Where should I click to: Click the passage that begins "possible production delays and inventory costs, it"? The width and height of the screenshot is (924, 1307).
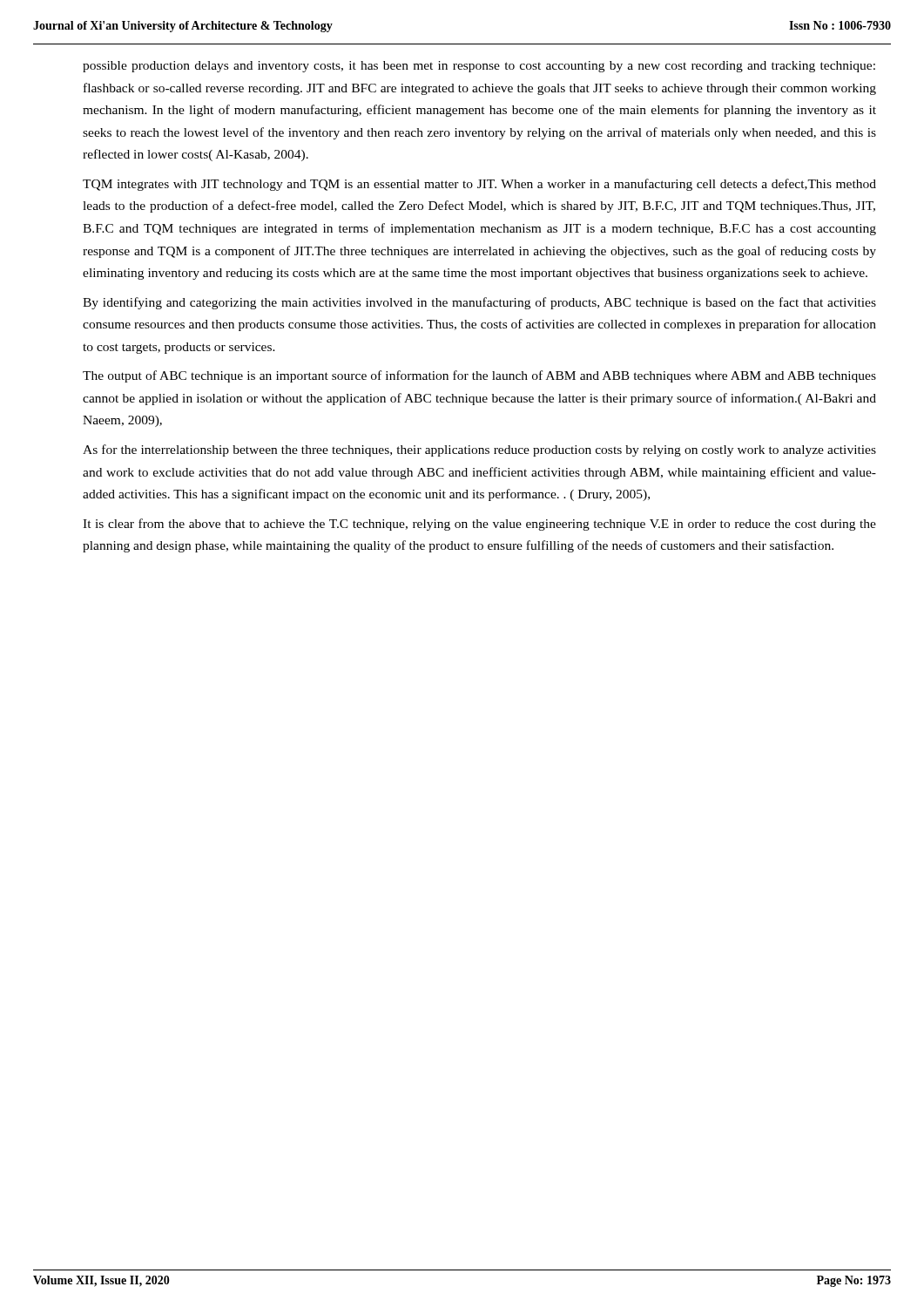click(479, 110)
